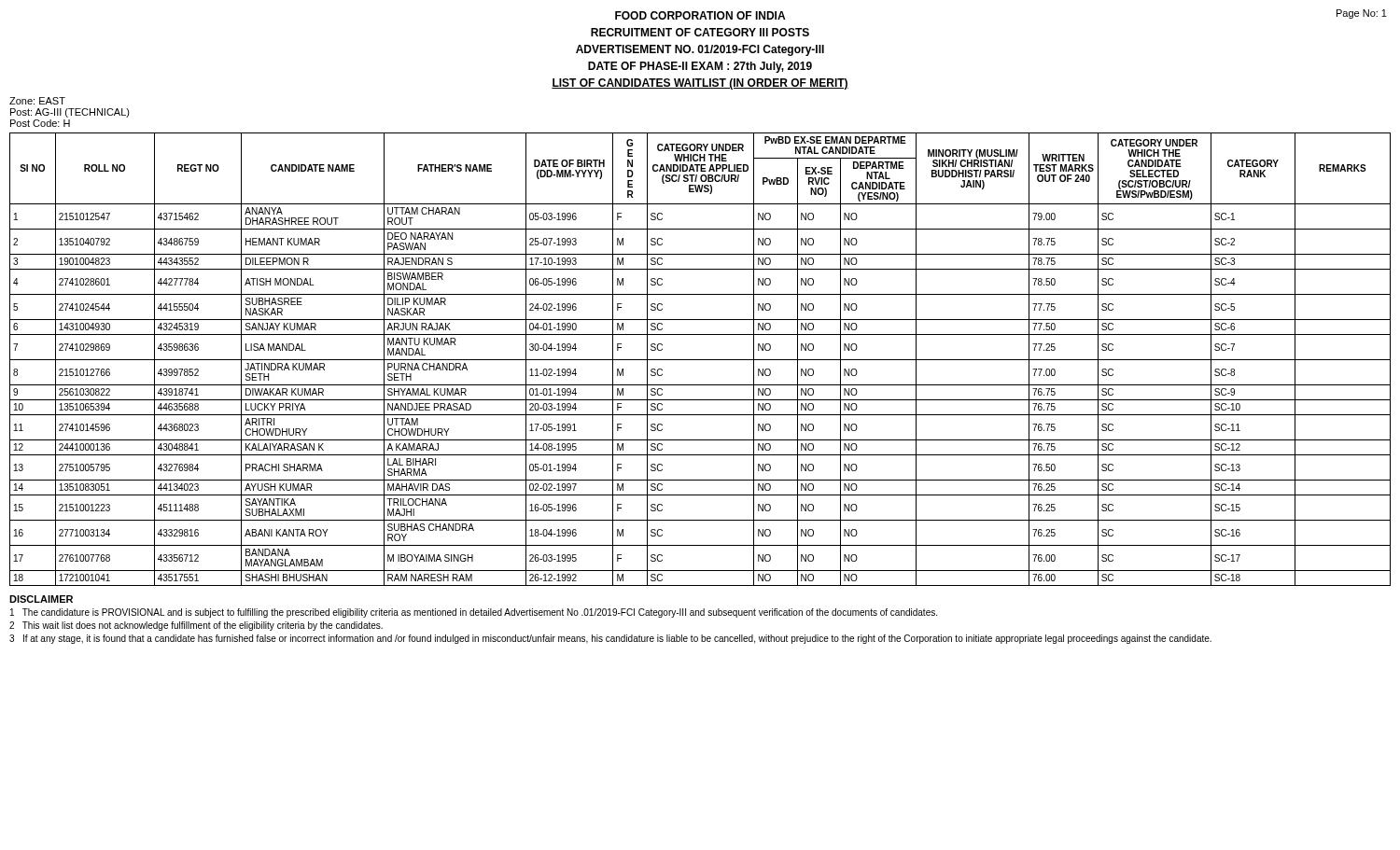Click the table

[x=700, y=359]
